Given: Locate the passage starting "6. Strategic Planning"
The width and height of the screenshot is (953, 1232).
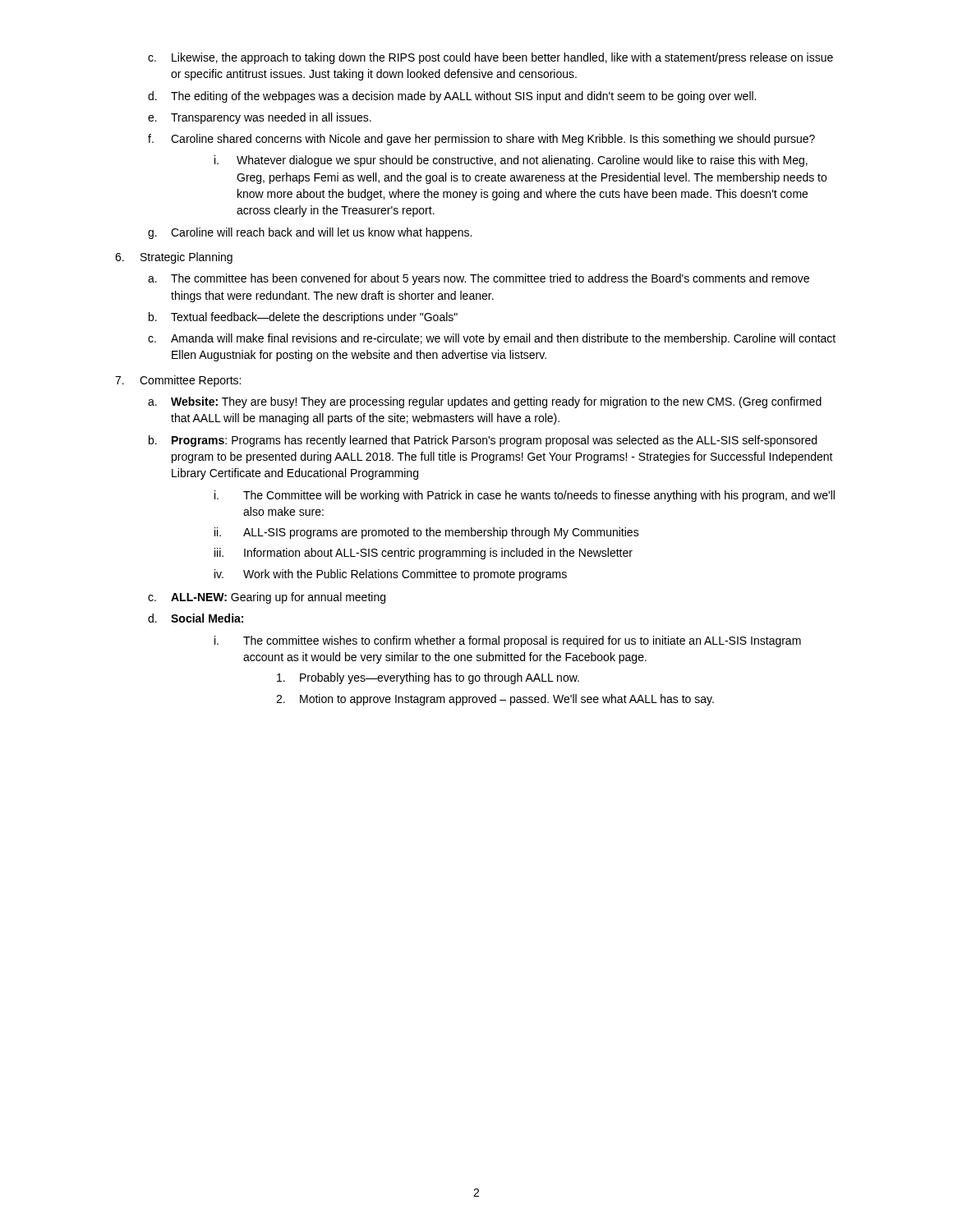Looking at the screenshot, I should (x=174, y=257).
